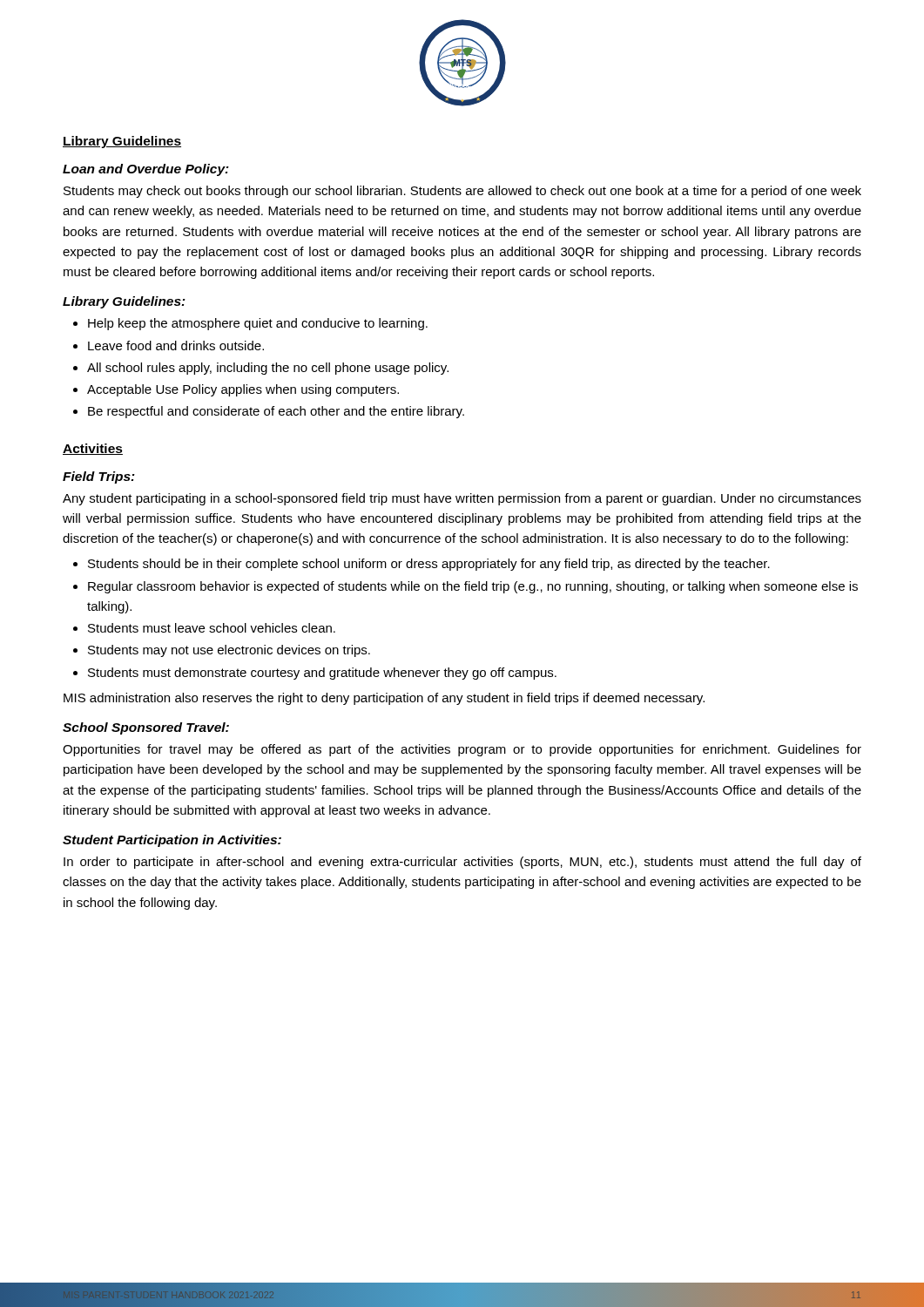Locate the list item containing "Acceptable Use Policy applies"

coord(244,389)
